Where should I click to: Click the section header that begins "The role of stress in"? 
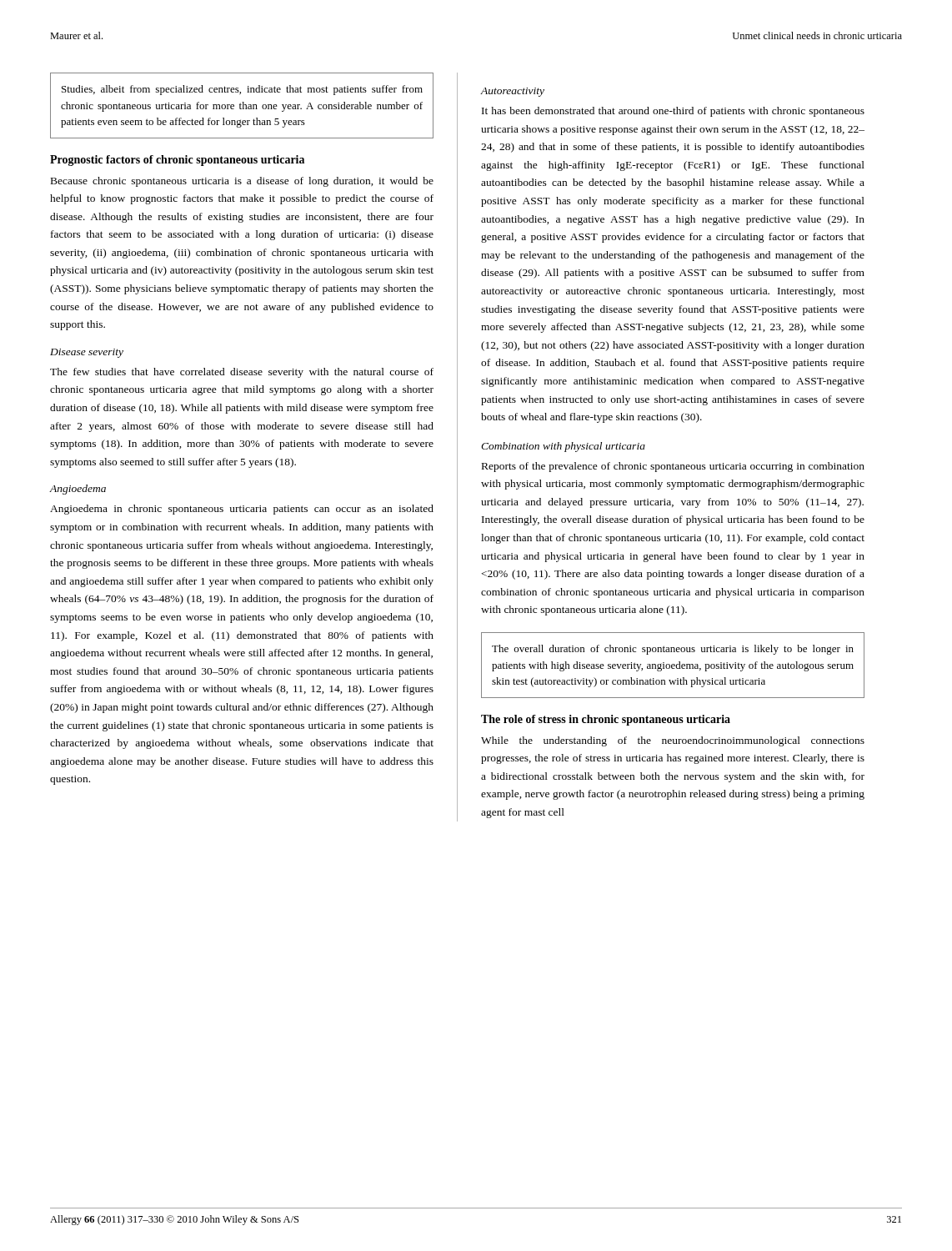606,719
